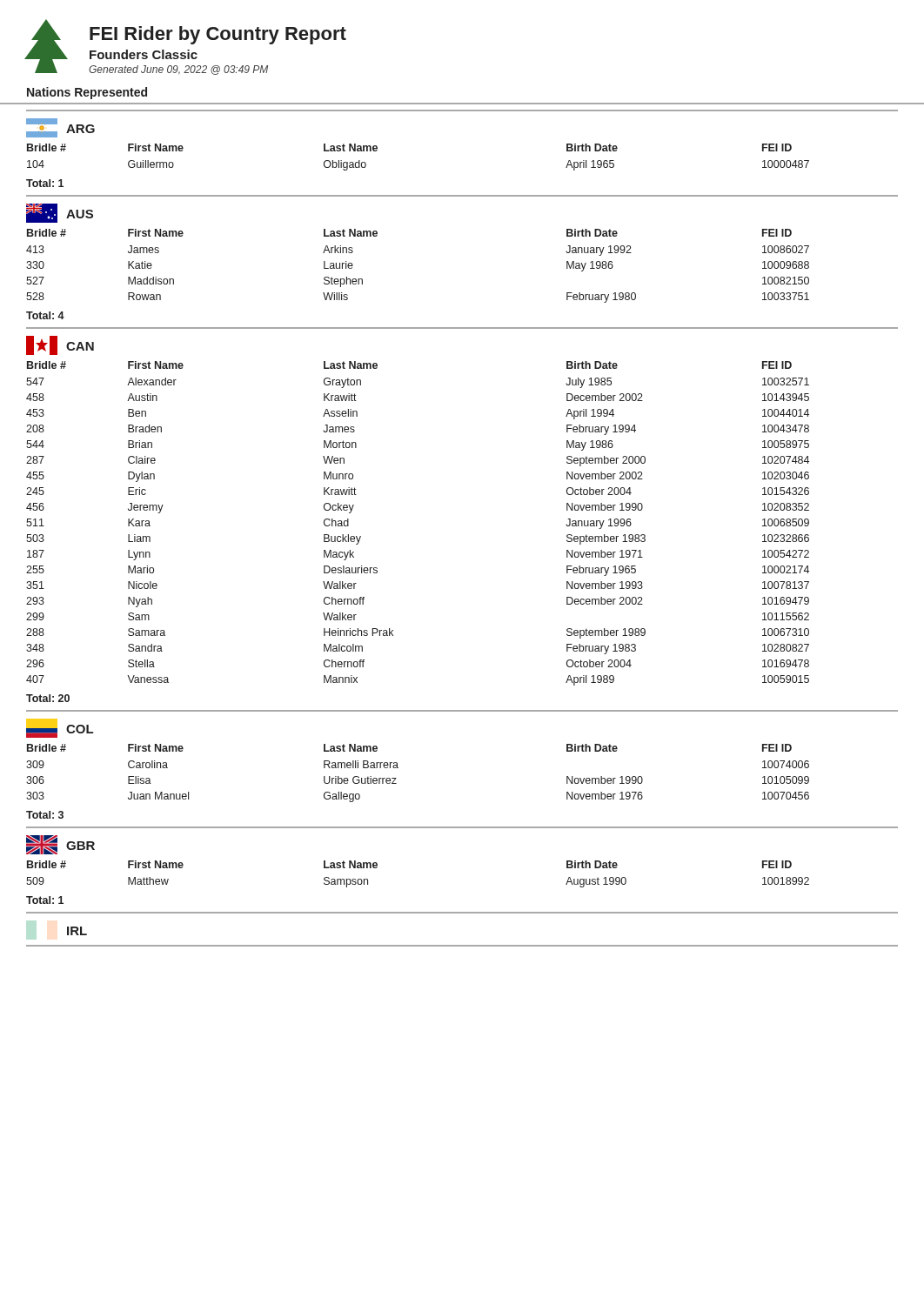Where does it say "FEI Rider by Country Report"?
The height and width of the screenshot is (1305, 924).
(x=217, y=33)
